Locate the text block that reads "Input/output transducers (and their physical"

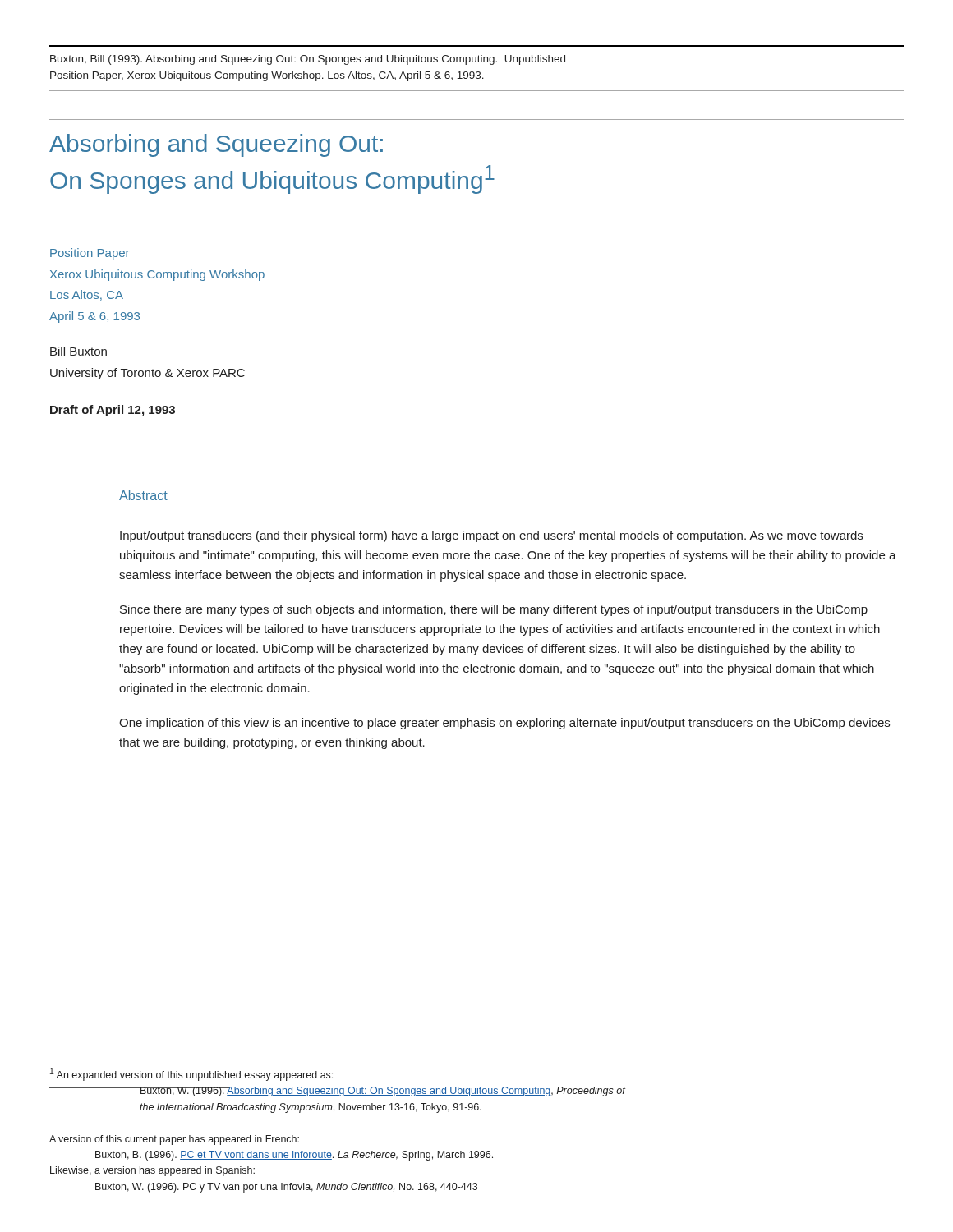point(511,639)
